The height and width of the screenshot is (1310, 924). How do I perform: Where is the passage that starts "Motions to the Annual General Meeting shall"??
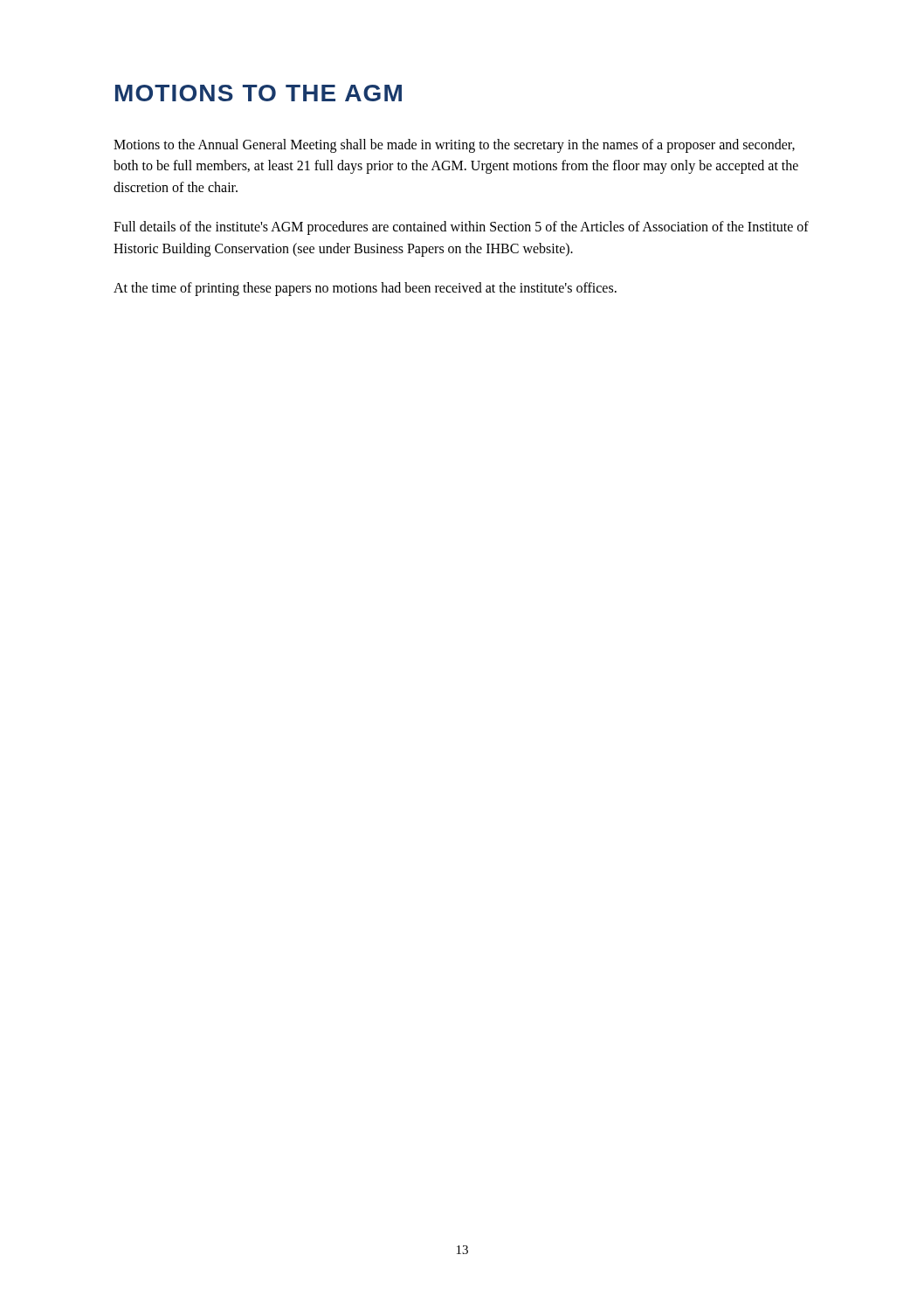coord(456,166)
